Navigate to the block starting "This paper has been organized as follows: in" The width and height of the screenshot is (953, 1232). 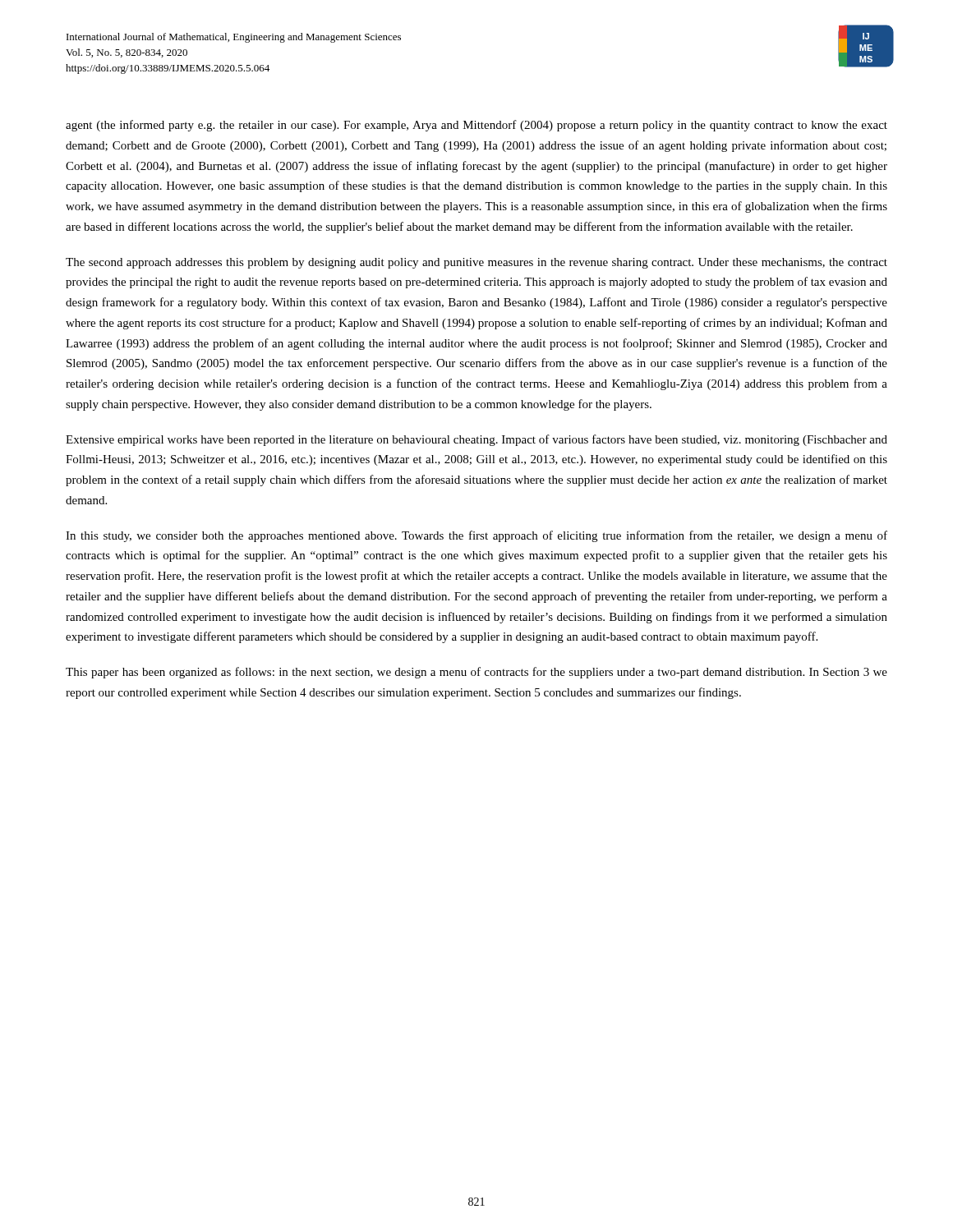pos(476,682)
